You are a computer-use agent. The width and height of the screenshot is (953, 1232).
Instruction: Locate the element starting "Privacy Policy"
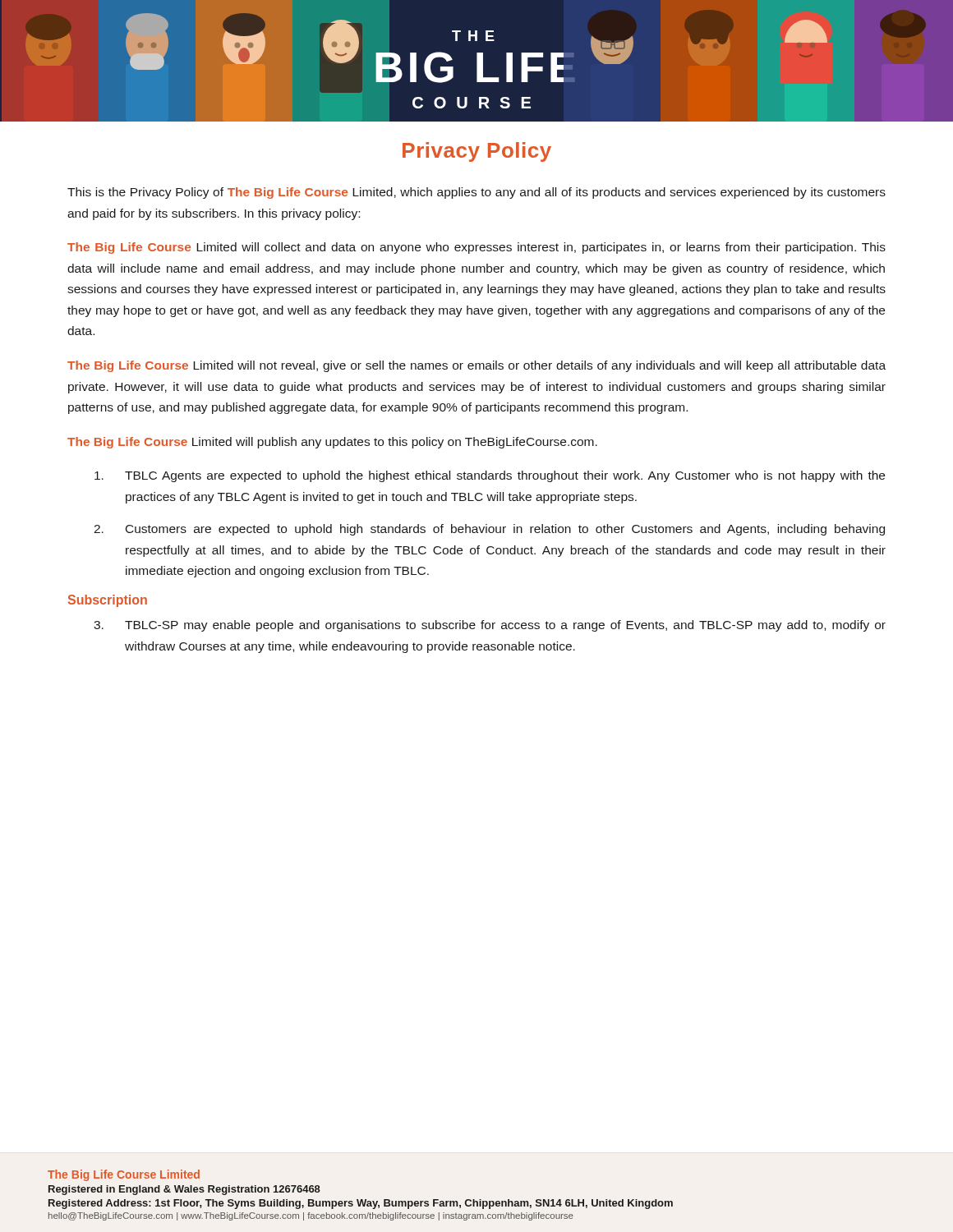[476, 150]
